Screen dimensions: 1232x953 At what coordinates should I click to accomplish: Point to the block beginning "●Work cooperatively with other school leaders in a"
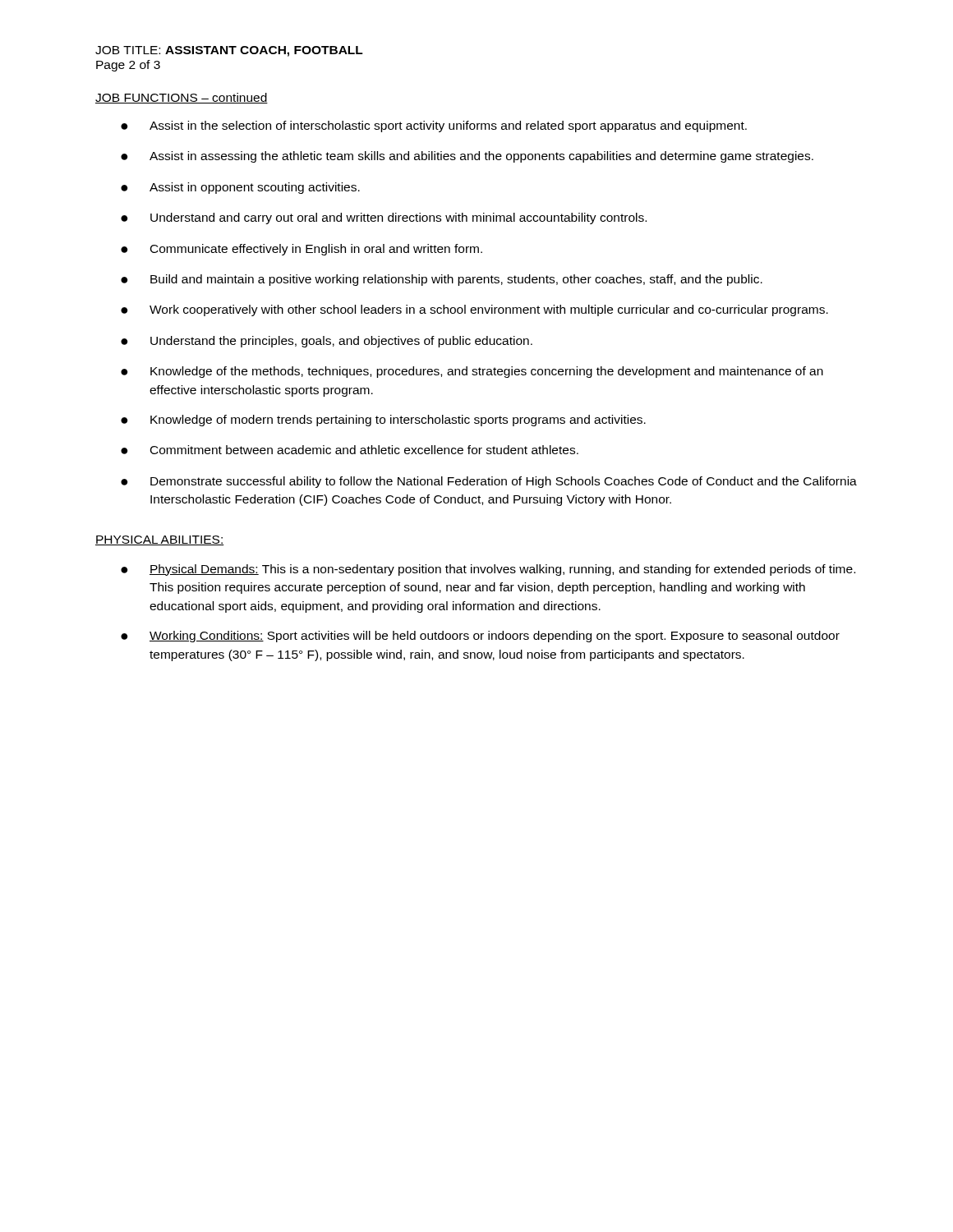[x=476, y=310]
